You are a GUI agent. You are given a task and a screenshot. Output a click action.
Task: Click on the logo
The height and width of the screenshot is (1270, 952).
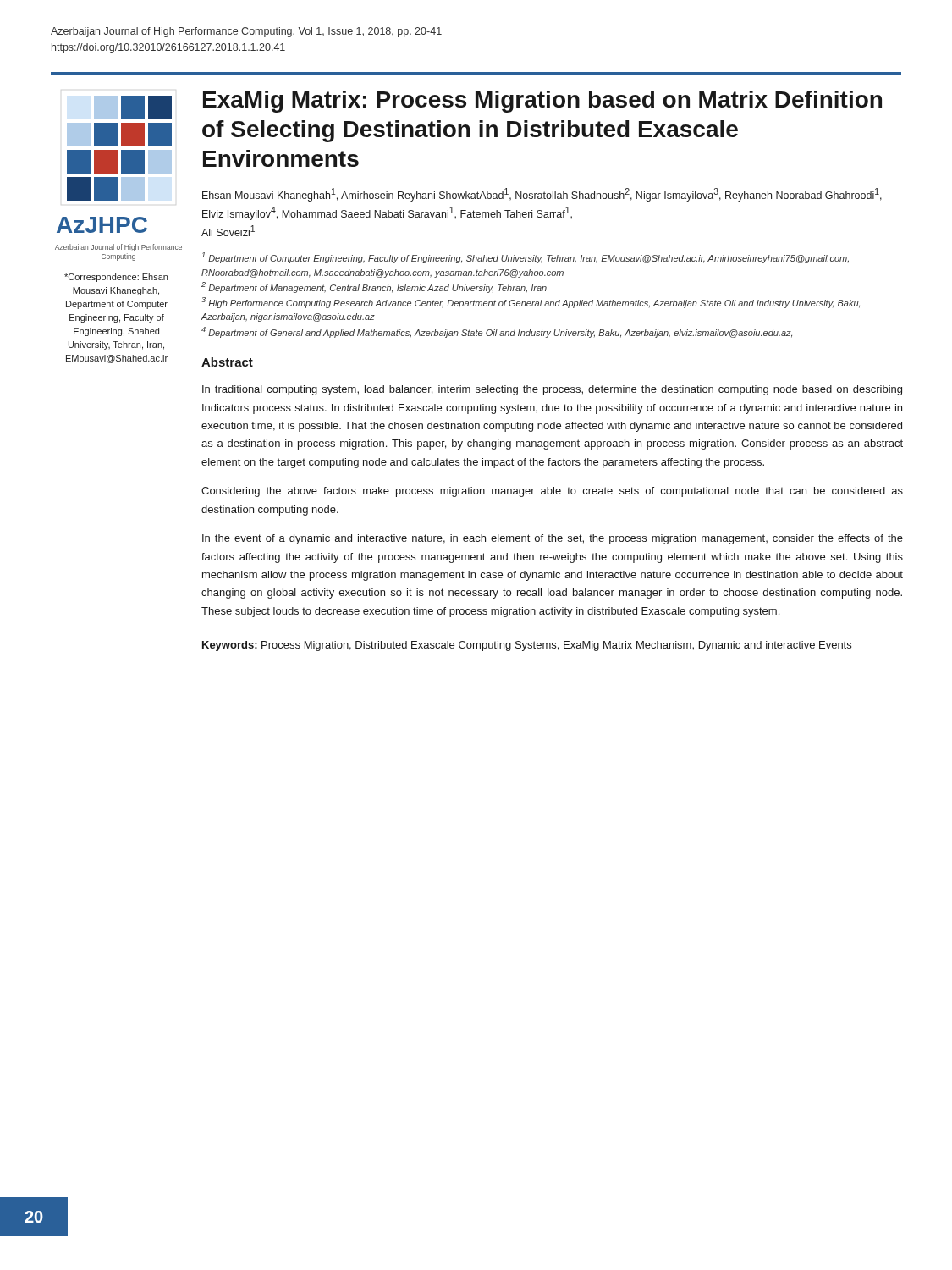click(118, 175)
